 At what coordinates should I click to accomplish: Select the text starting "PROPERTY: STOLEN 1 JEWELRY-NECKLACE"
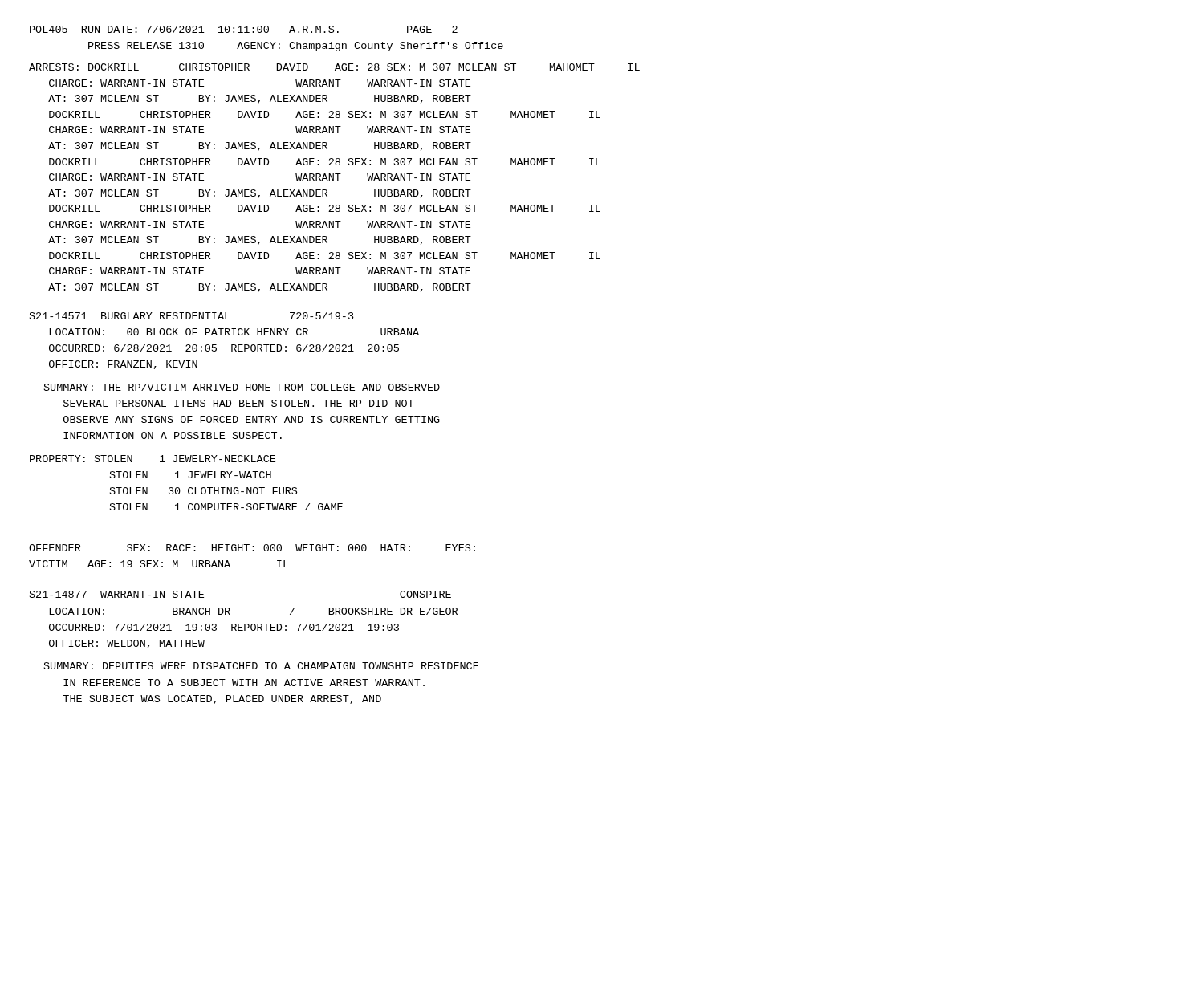click(x=152, y=459)
